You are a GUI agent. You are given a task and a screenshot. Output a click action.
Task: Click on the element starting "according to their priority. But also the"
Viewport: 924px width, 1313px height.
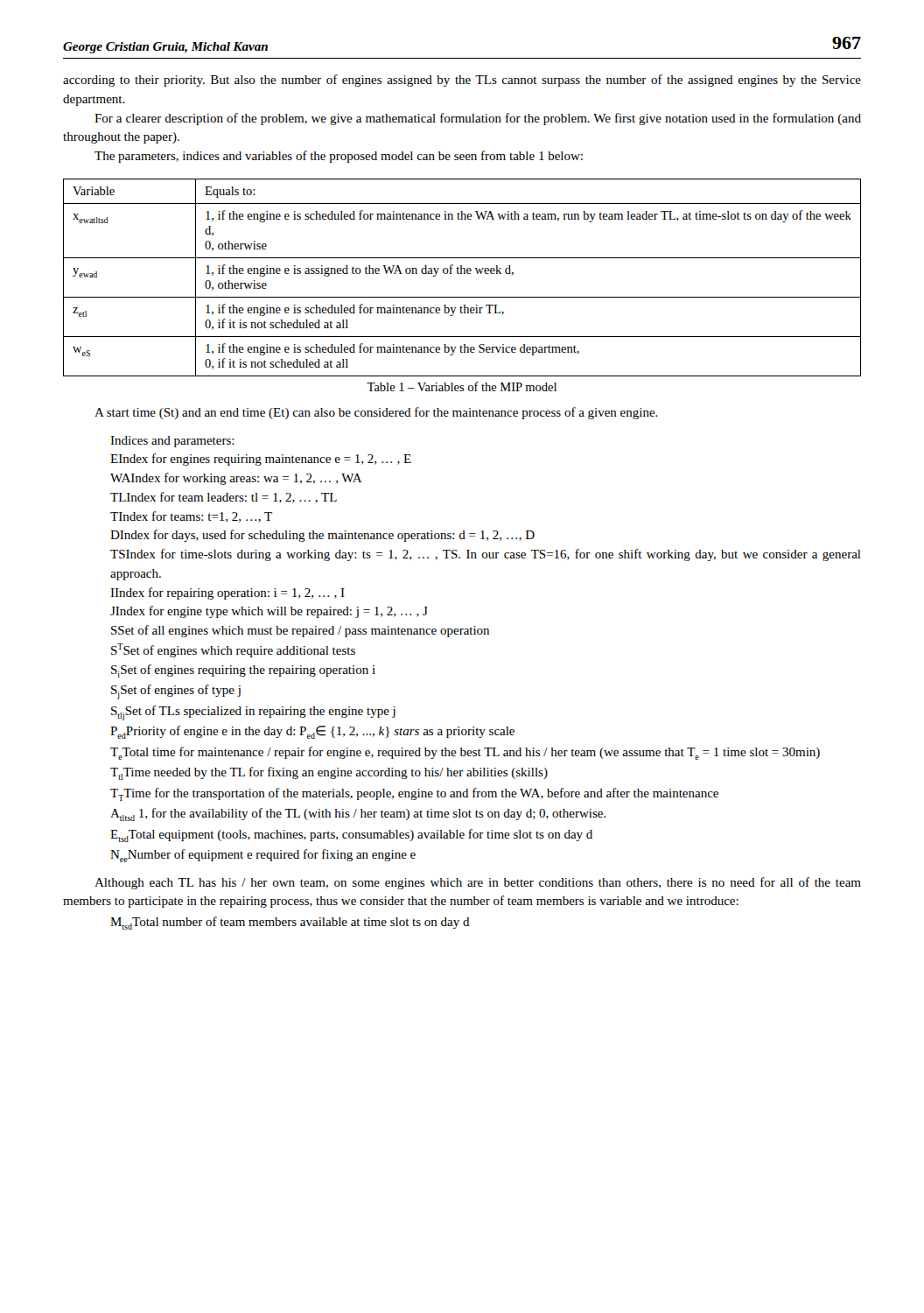(462, 89)
